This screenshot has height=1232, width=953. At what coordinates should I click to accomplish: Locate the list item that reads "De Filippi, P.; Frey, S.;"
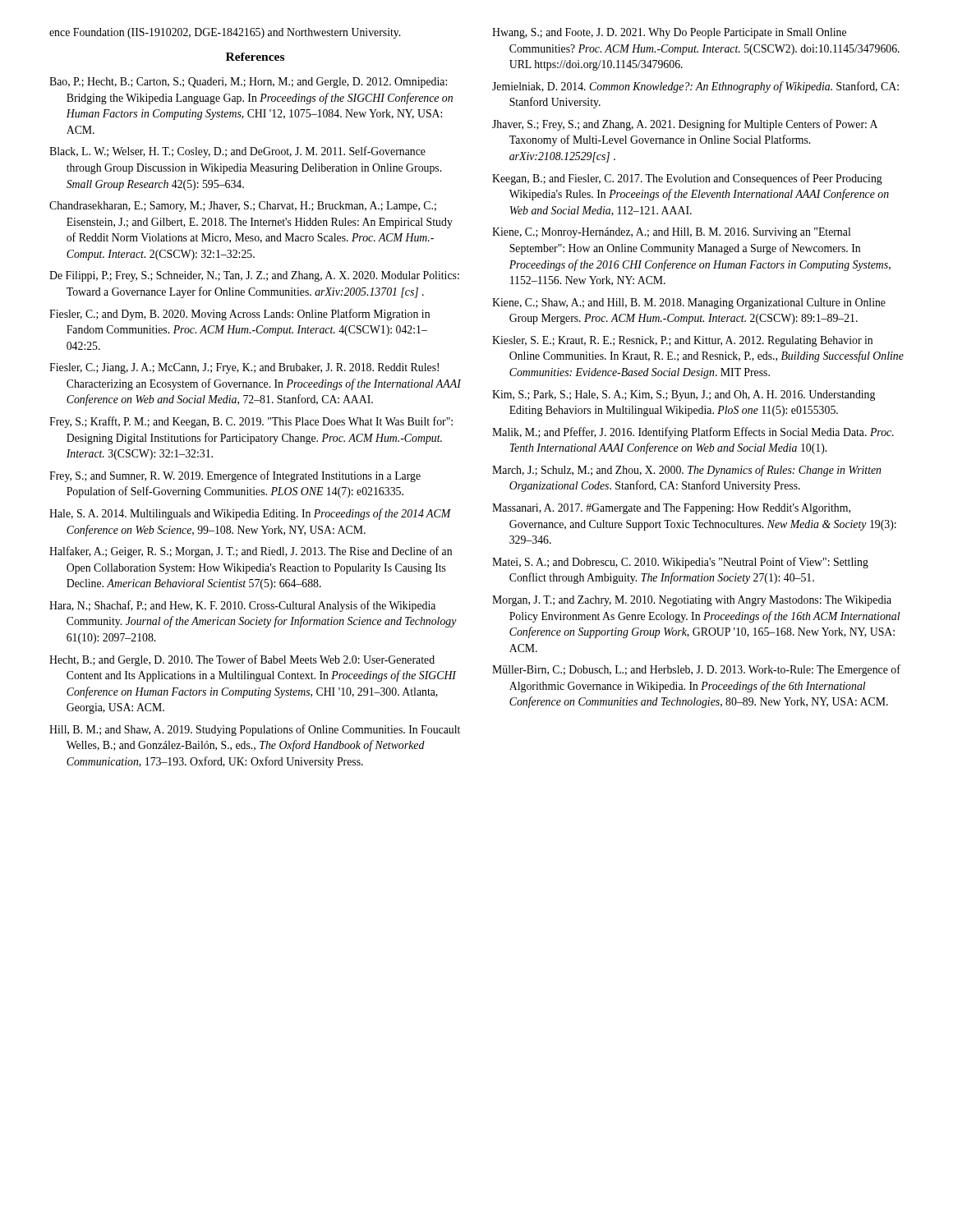tap(255, 284)
